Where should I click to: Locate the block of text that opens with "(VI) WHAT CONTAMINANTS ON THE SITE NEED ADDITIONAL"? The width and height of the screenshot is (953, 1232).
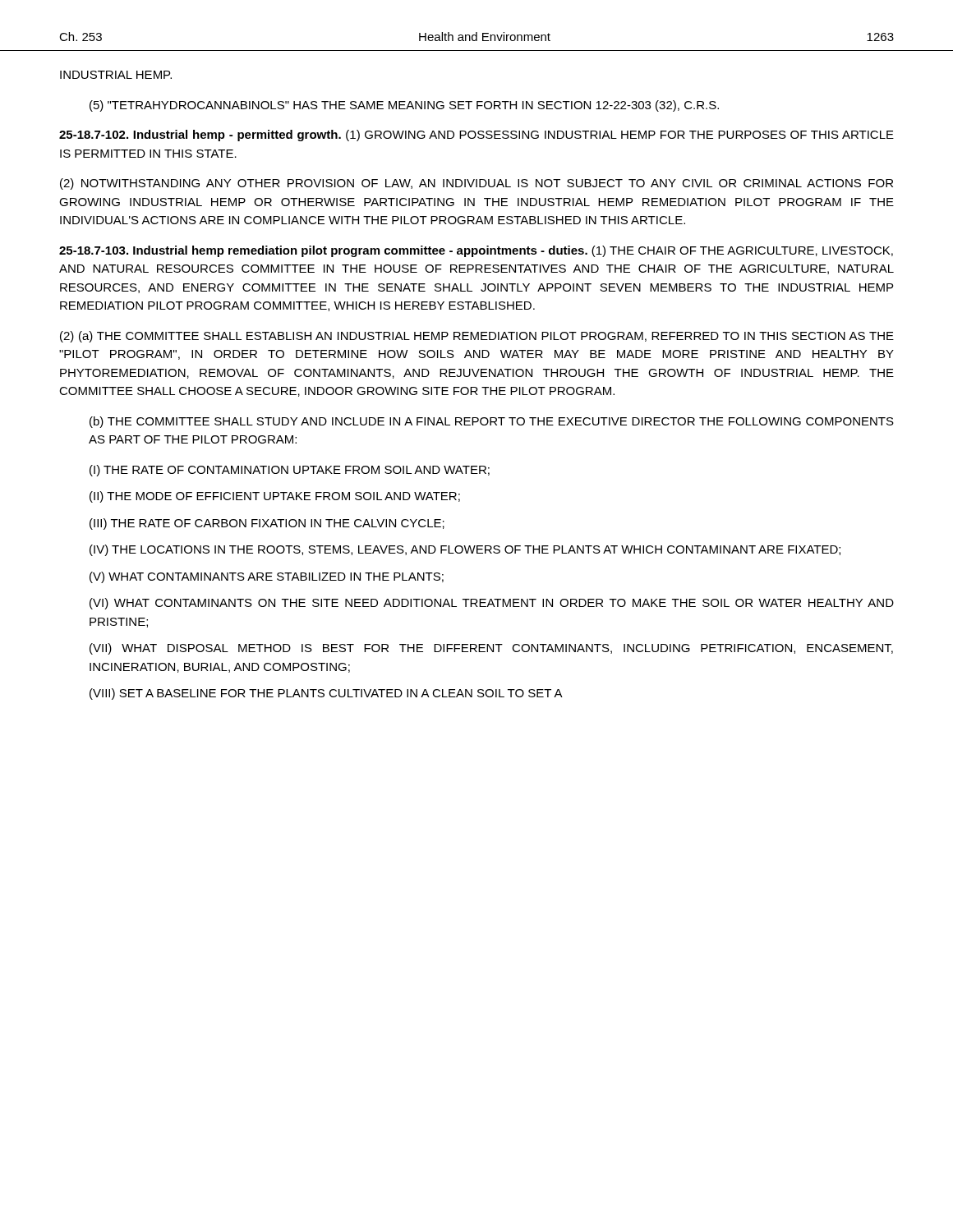pos(491,612)
